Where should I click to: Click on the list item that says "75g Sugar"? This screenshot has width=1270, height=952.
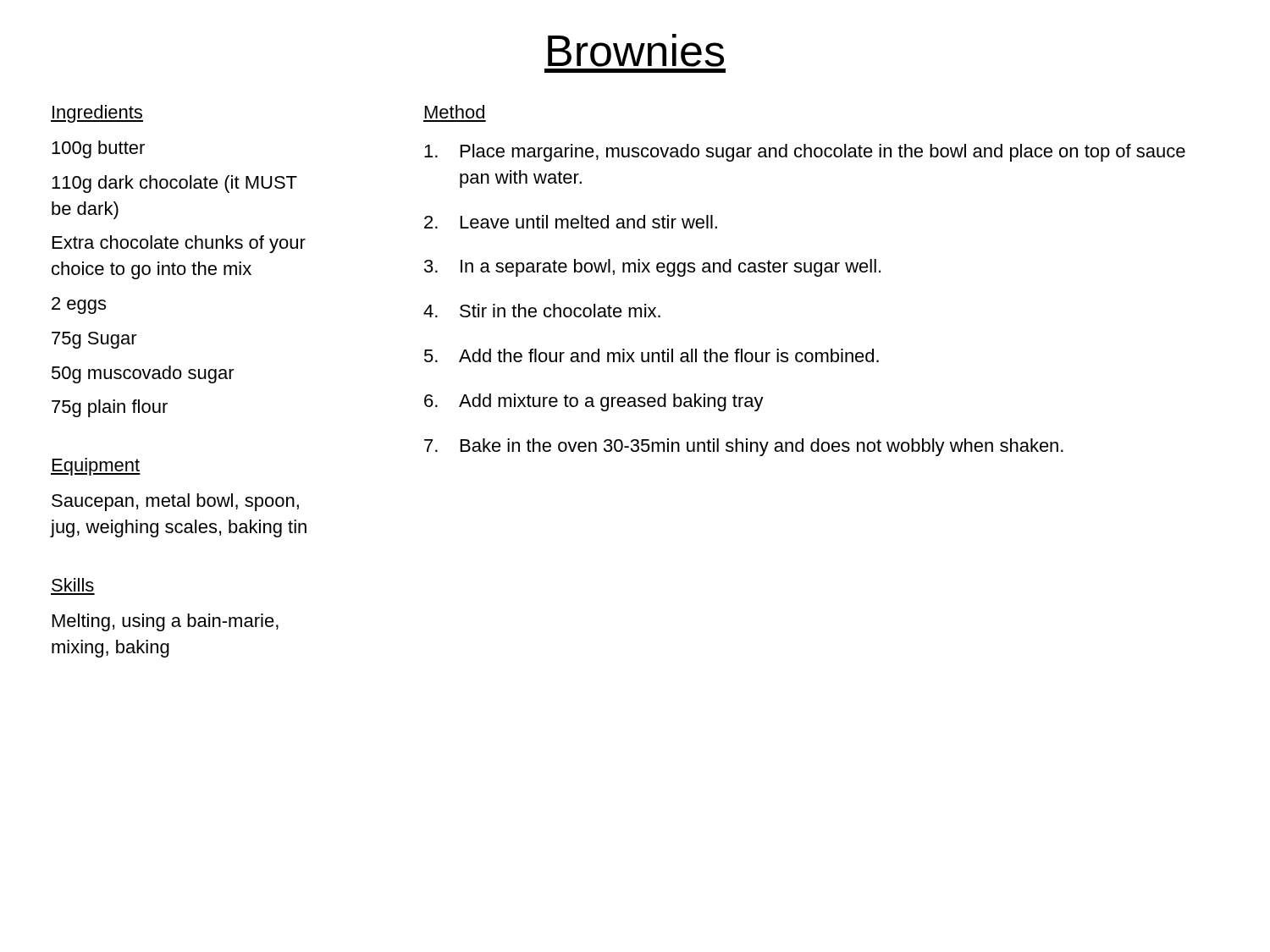pos(94,338)
